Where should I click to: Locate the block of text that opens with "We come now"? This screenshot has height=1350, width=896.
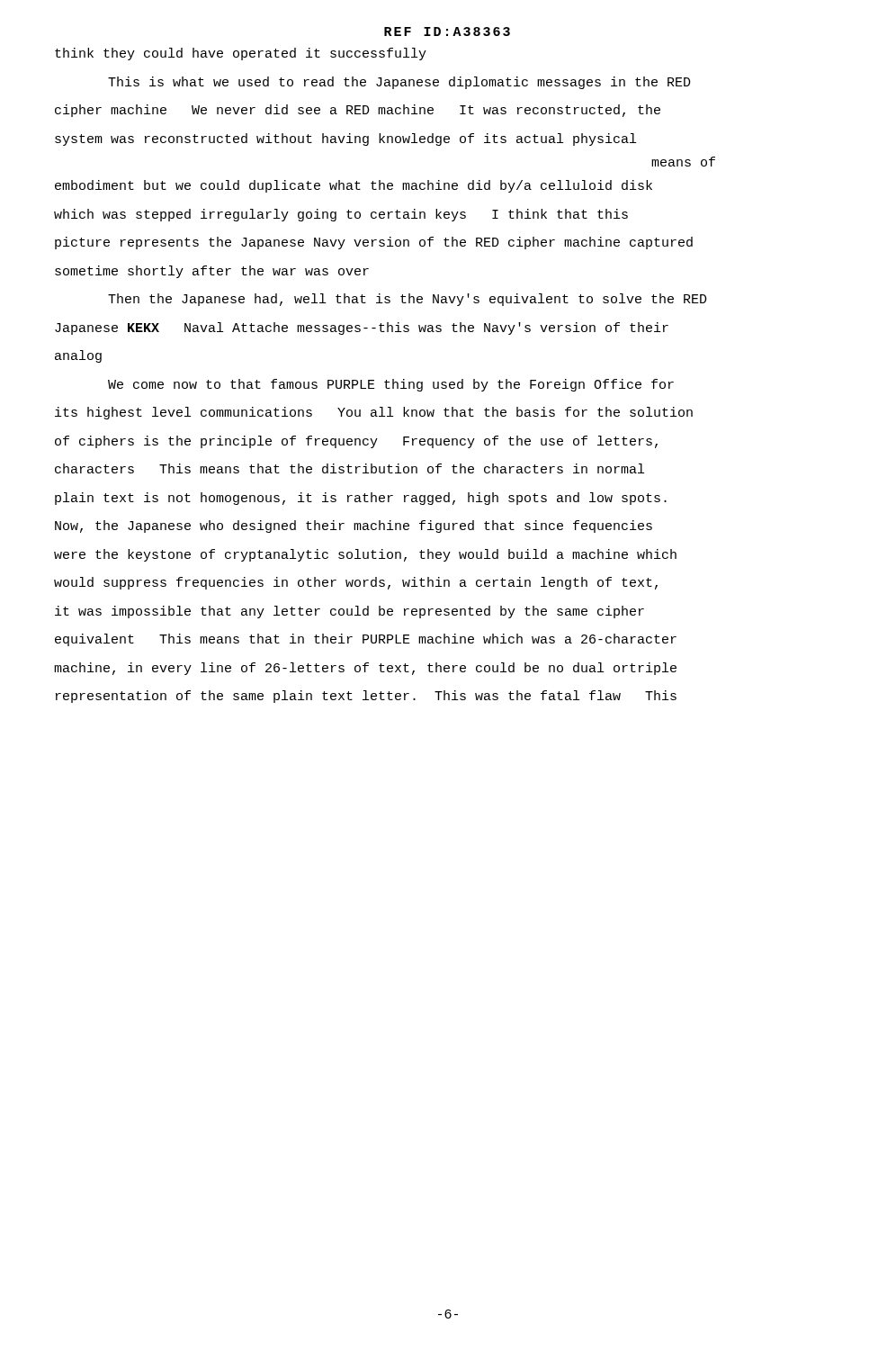(448, 541)
